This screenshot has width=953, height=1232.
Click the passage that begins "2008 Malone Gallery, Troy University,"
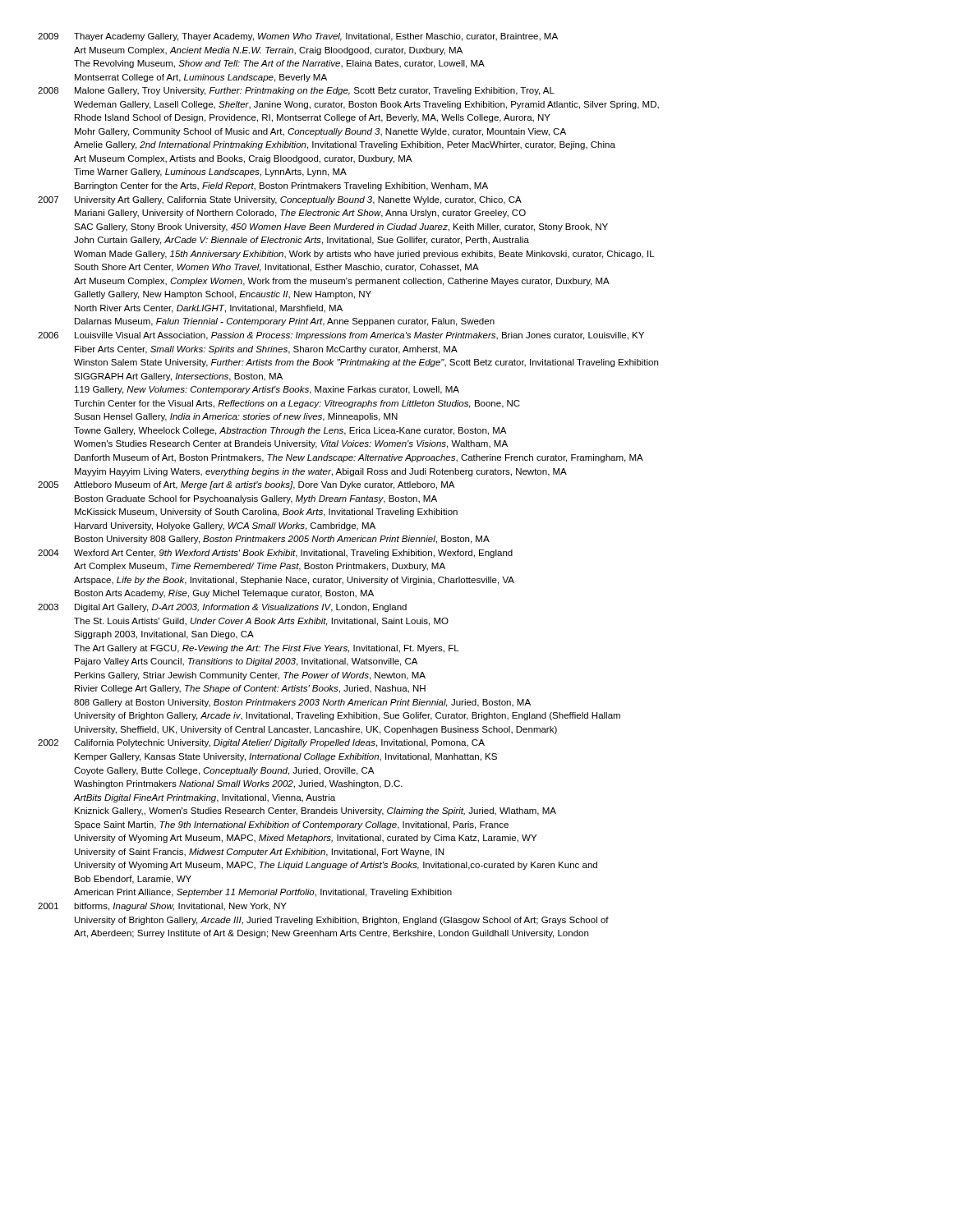click(476, 138)
